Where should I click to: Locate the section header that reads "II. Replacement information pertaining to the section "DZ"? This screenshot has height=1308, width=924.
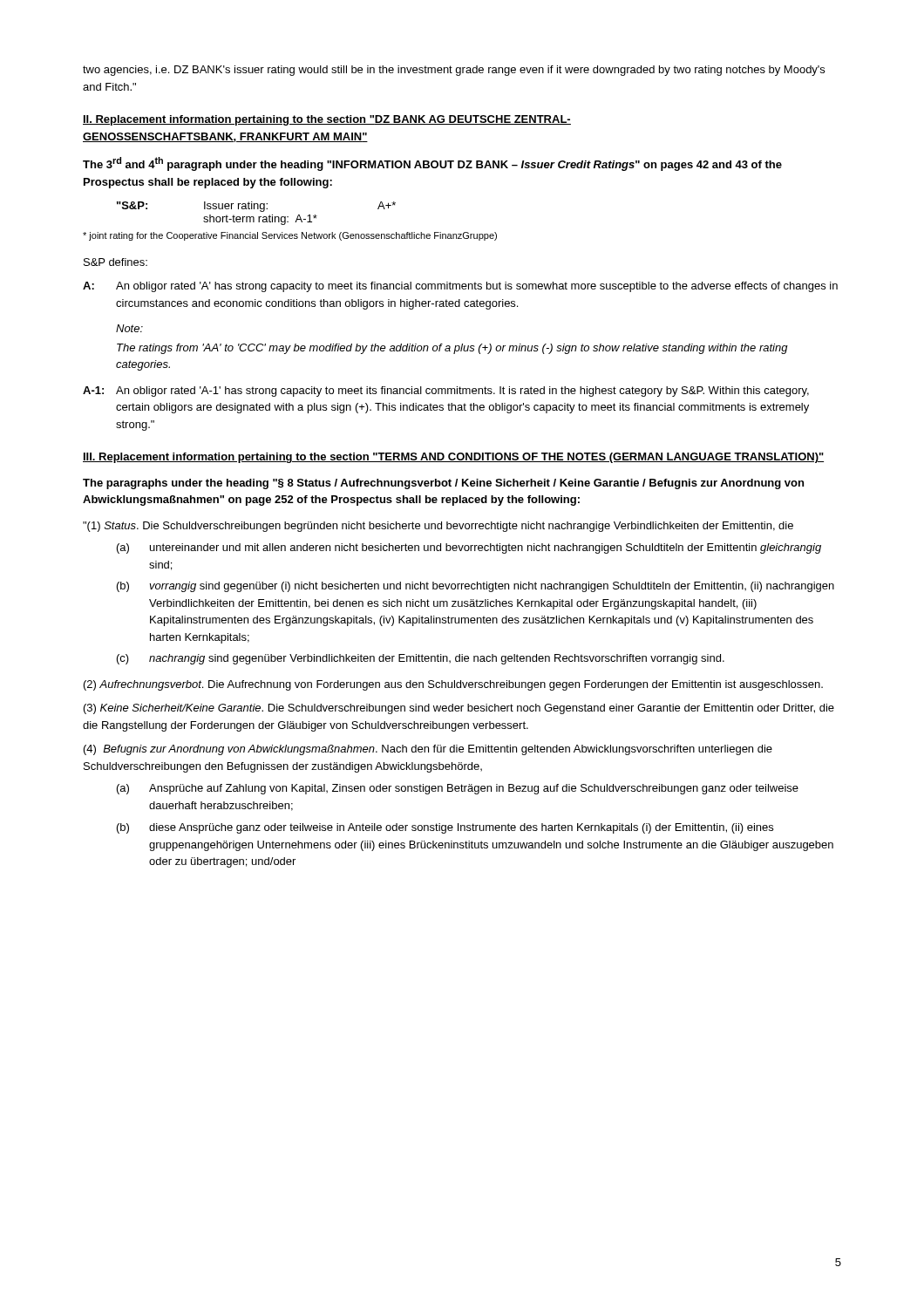pos(327,128)
